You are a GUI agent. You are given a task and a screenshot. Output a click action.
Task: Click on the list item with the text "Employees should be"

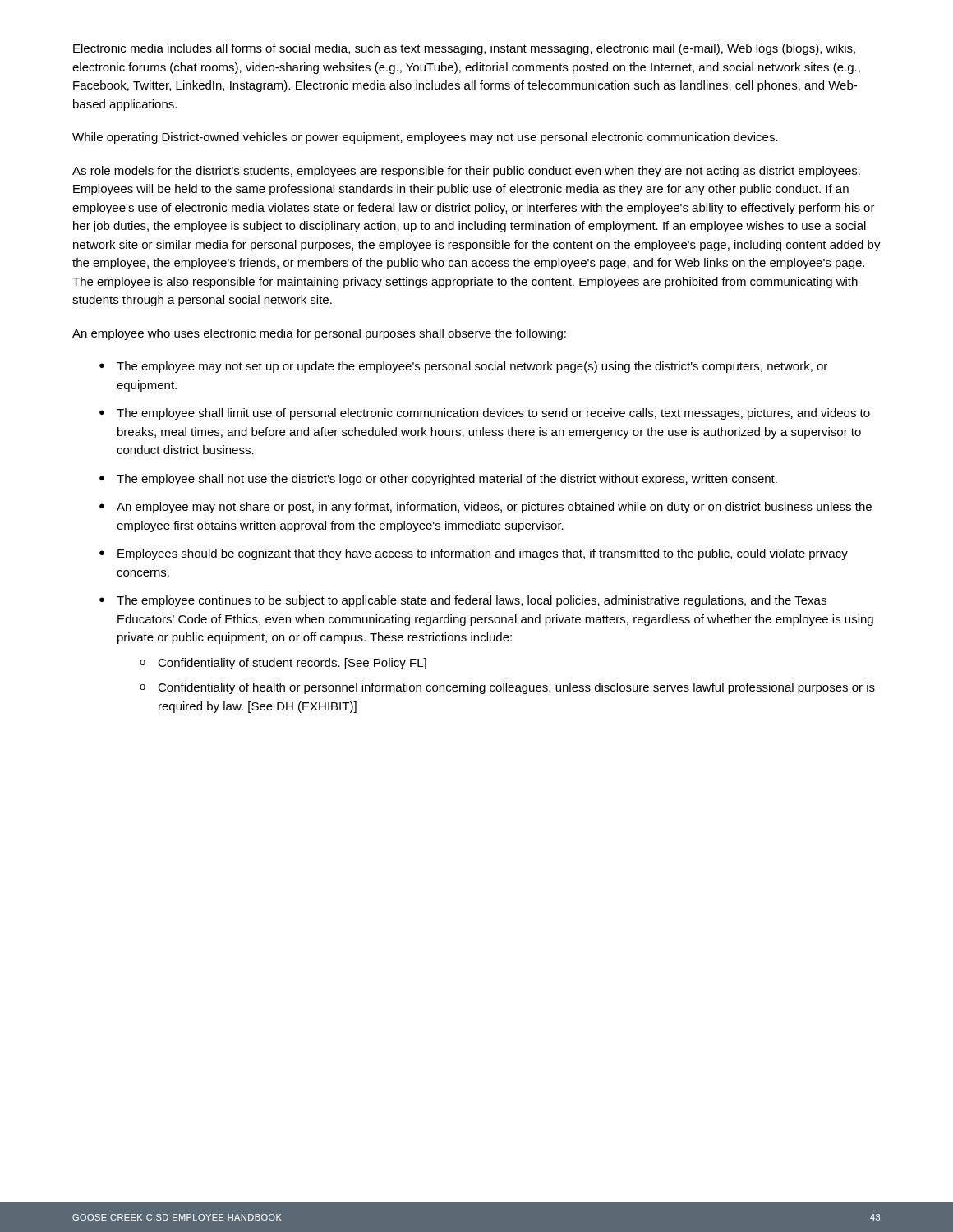point(482,562)
